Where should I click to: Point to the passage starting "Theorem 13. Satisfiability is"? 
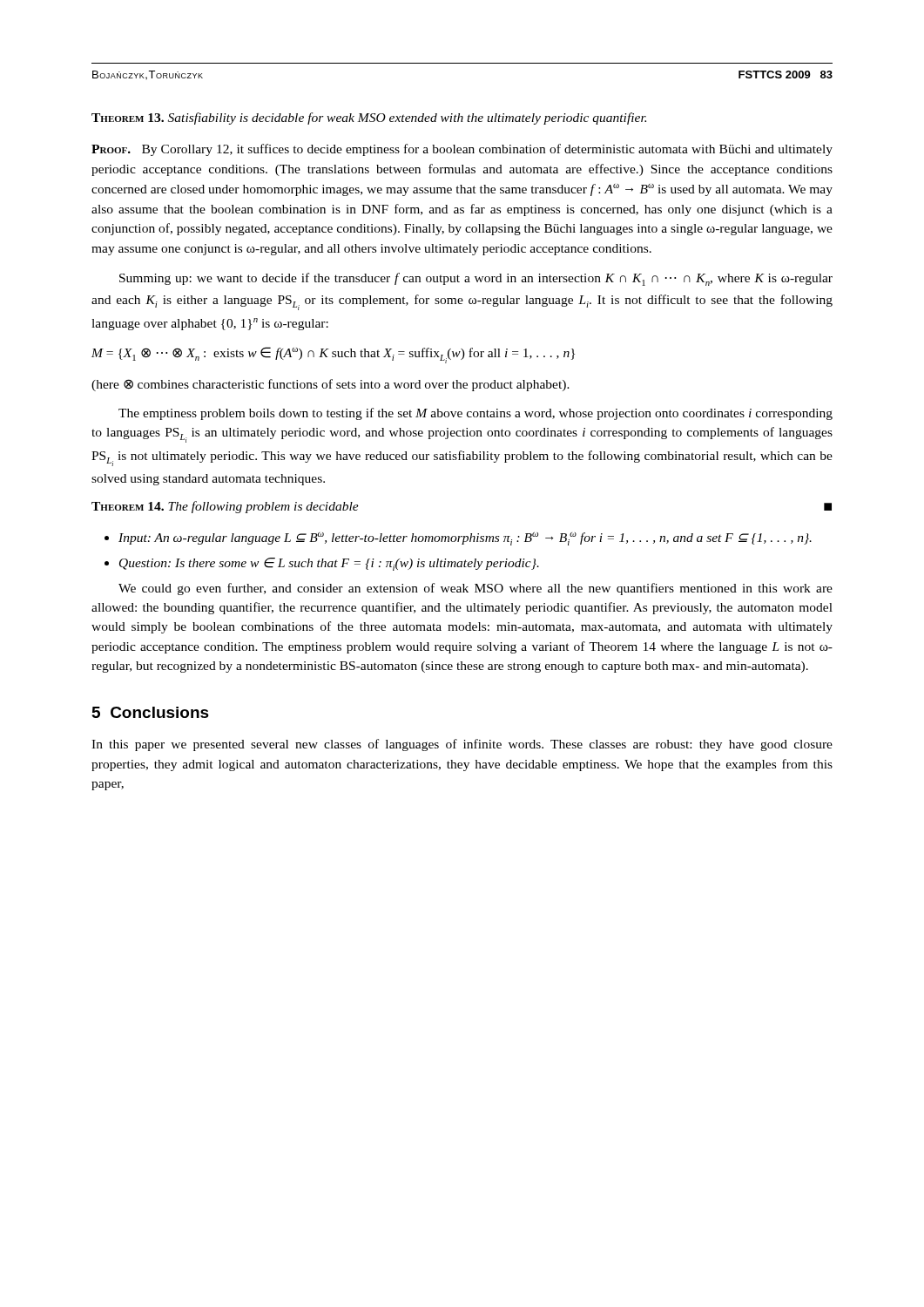(370, 117)
